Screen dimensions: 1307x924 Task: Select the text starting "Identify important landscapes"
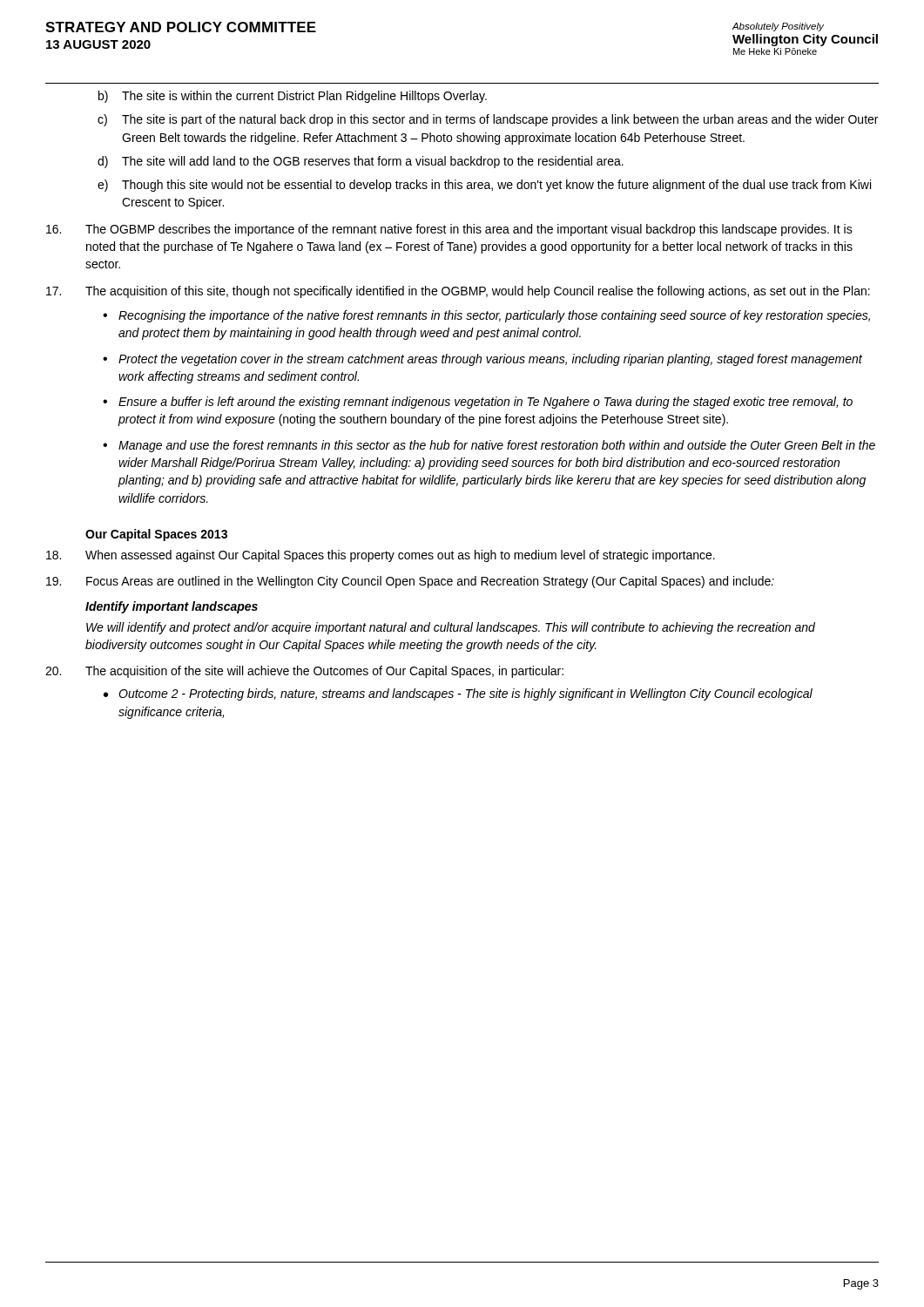click(x=172, y=606)
